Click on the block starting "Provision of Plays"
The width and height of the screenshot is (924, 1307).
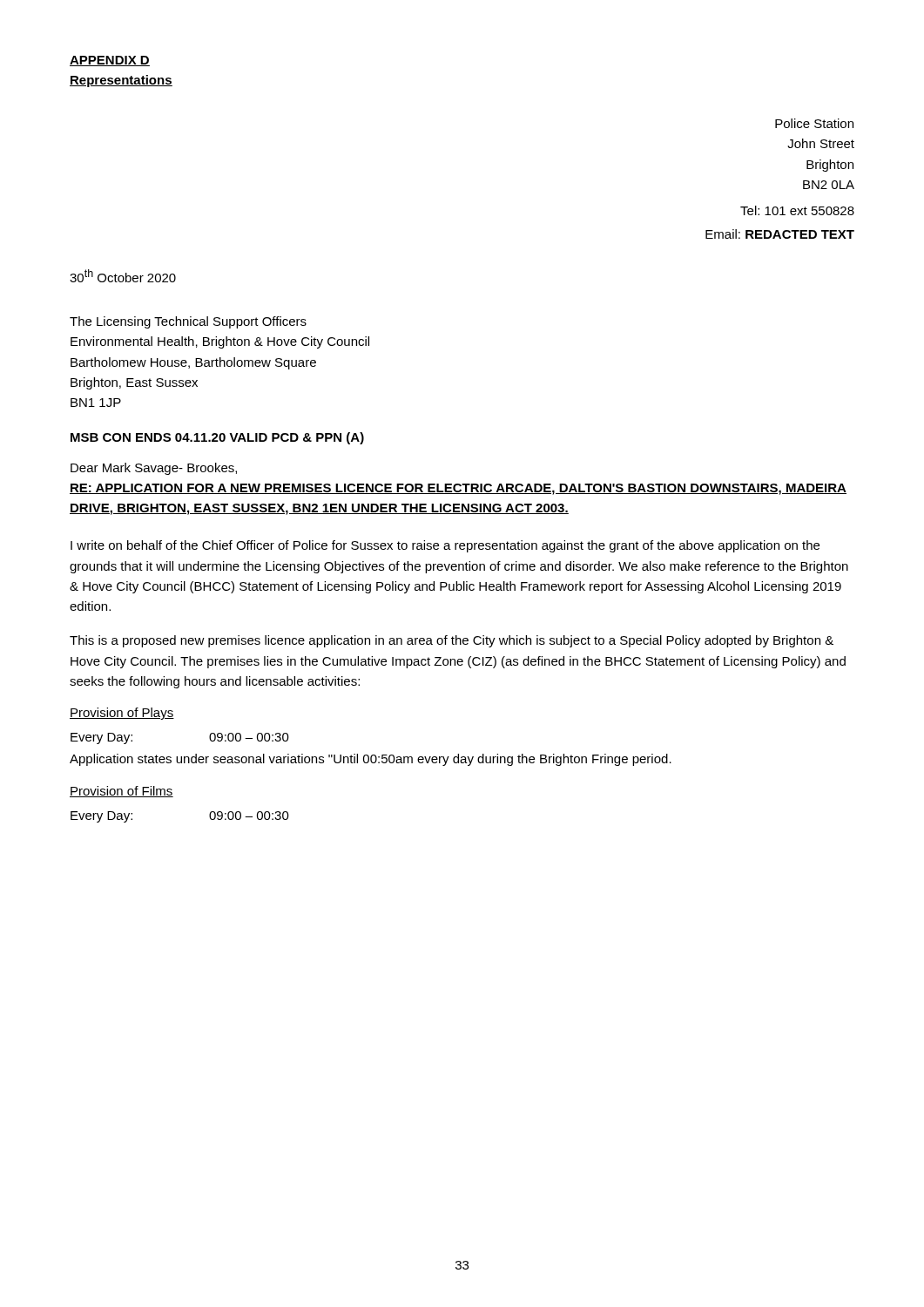[x=122, y=712]
